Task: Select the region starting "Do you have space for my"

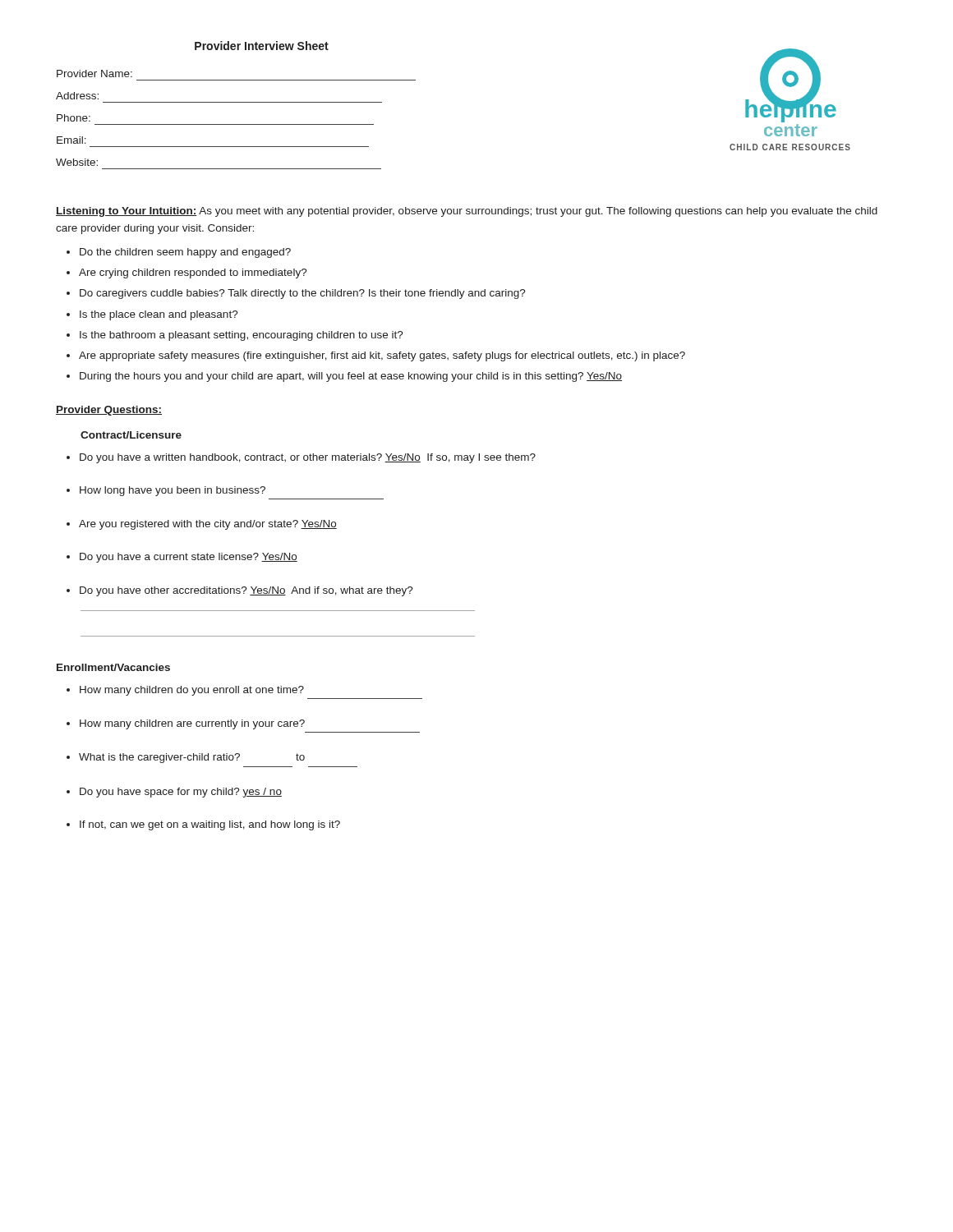Action: [180, 791]
